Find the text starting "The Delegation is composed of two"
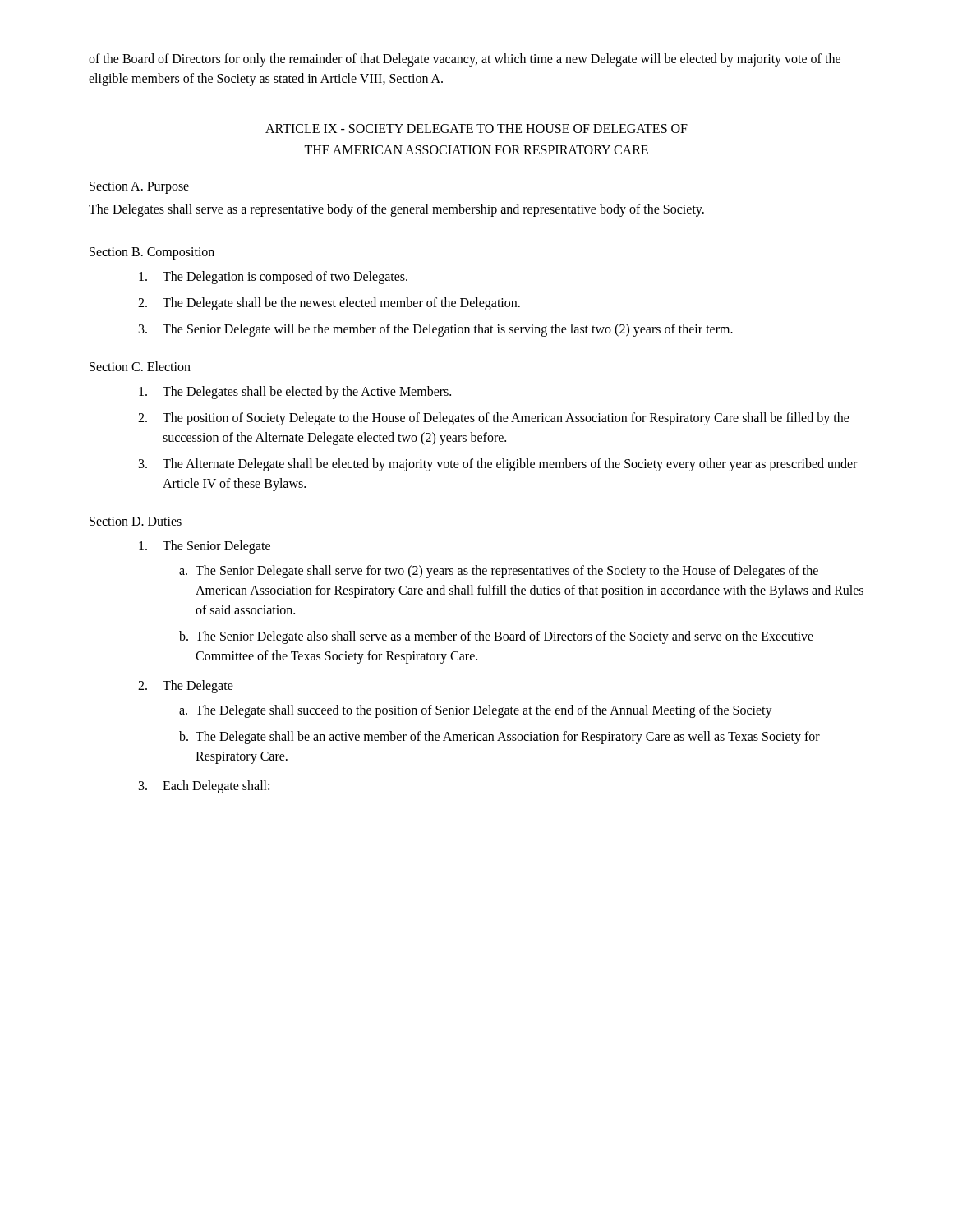Image resolution: width=953 pixels, height=1232 pixels. [x=273, y=277]
